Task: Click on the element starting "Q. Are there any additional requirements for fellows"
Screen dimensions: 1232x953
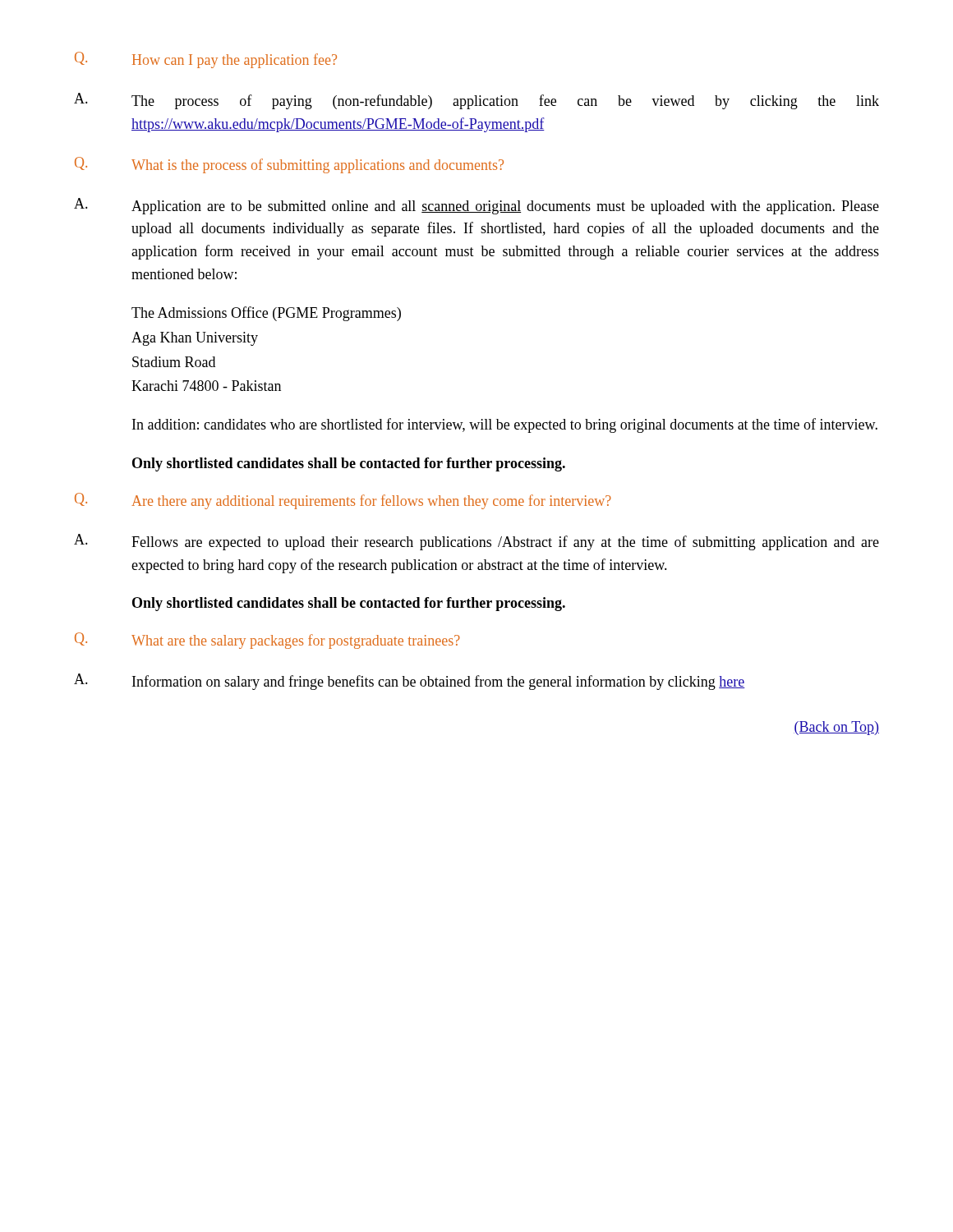Action: 476,502
